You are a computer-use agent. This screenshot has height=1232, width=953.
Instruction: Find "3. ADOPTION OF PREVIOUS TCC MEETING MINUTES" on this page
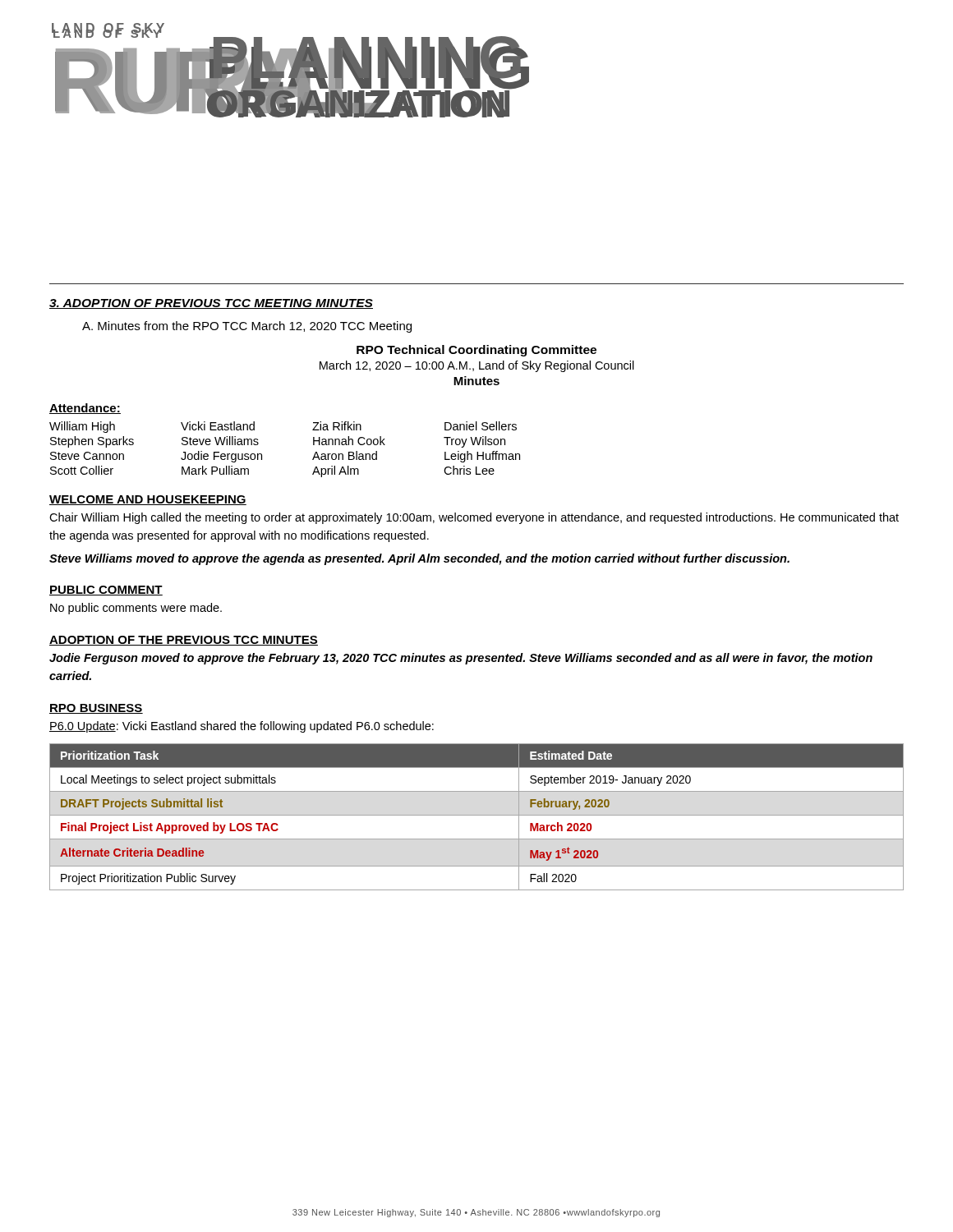coord(211,303)
